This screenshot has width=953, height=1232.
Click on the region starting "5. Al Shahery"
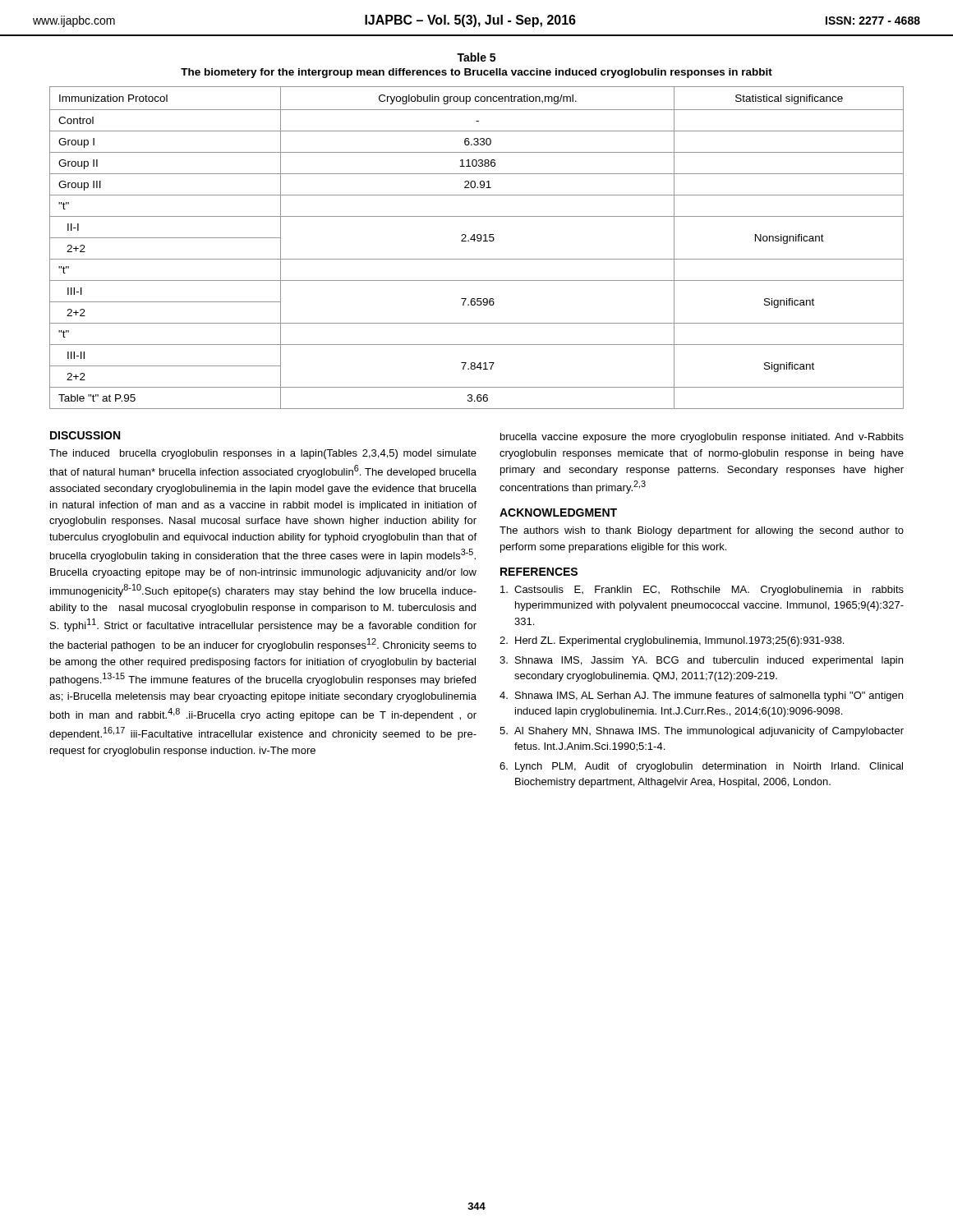[x=702, y=739]
